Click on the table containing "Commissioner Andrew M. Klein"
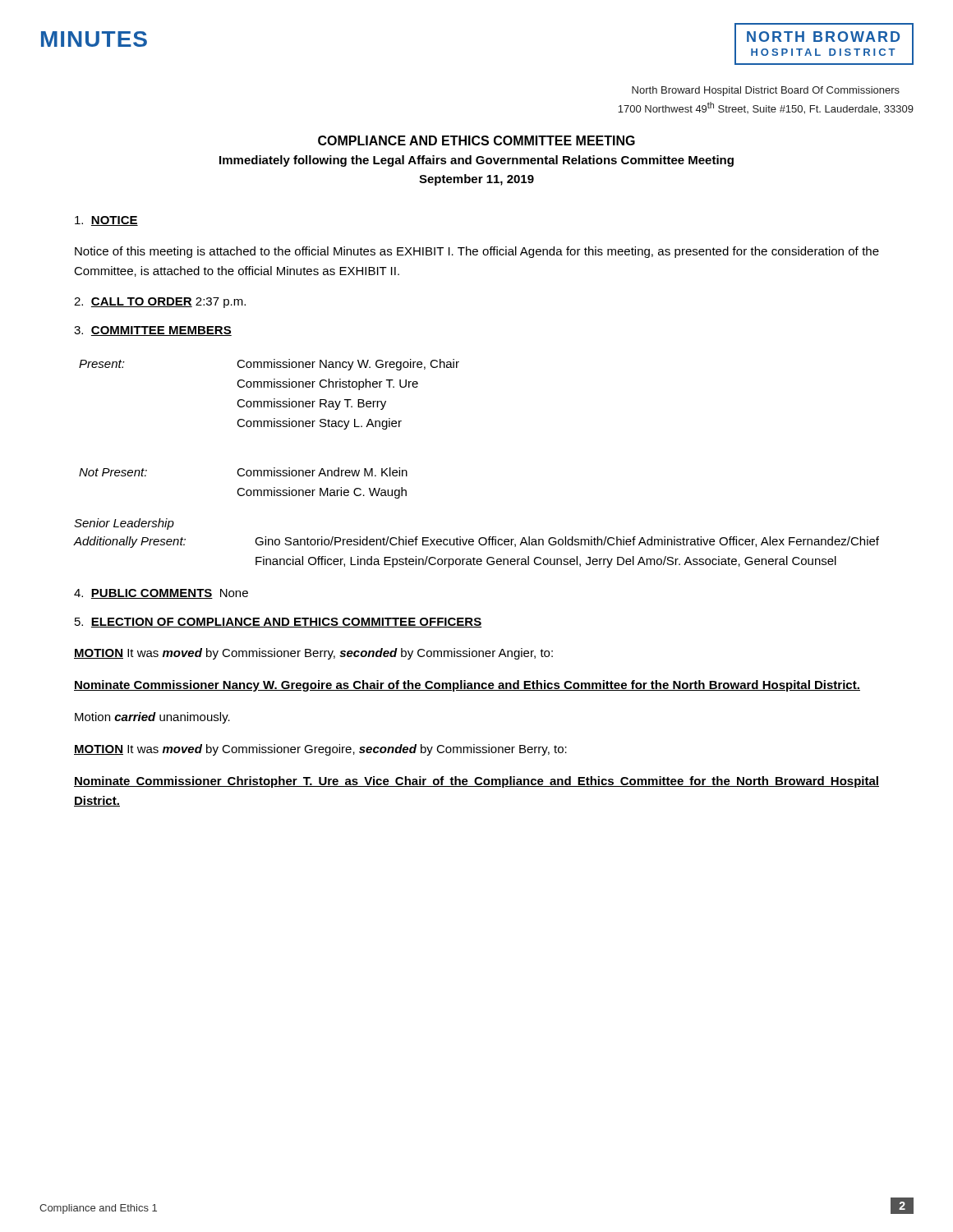Screen dimensions: 1232x953 [476, 428]
